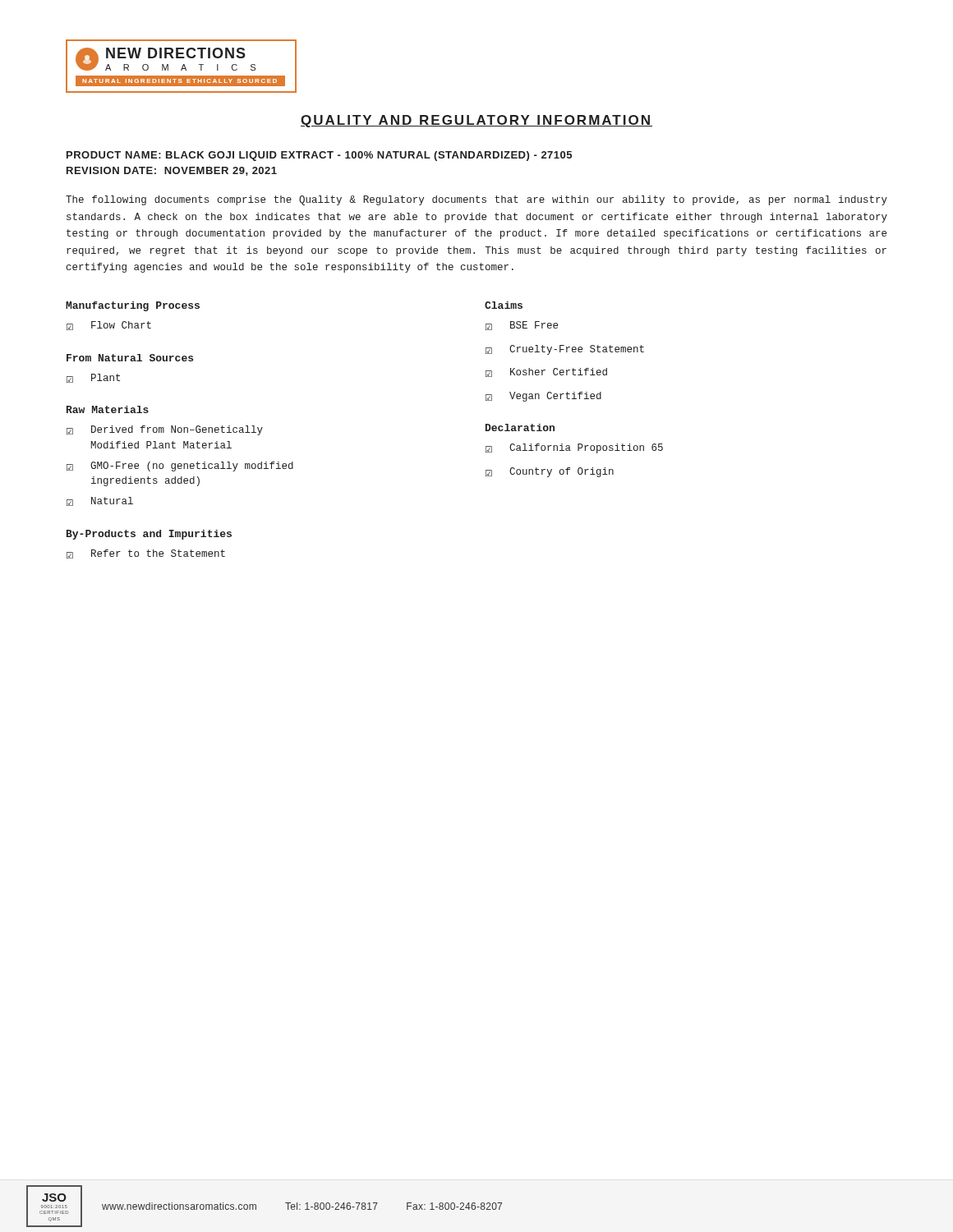Where is the section header that starts "PRODUCT NAME: BLACK"?

coord(319,163)
